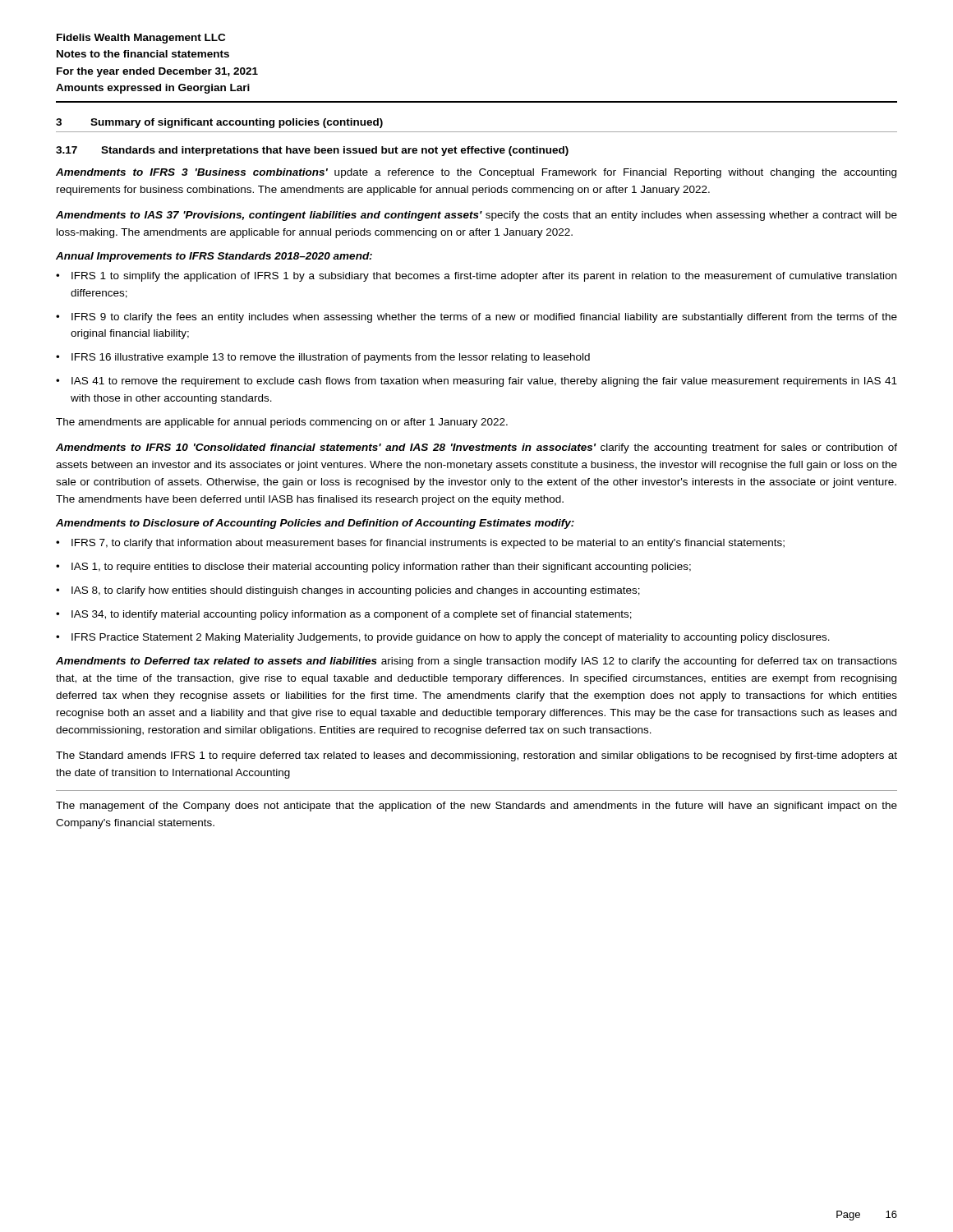Find the text block containing "Amendments to IAS"
This screenshot has height=1232, width=953.
pos(476,223)
